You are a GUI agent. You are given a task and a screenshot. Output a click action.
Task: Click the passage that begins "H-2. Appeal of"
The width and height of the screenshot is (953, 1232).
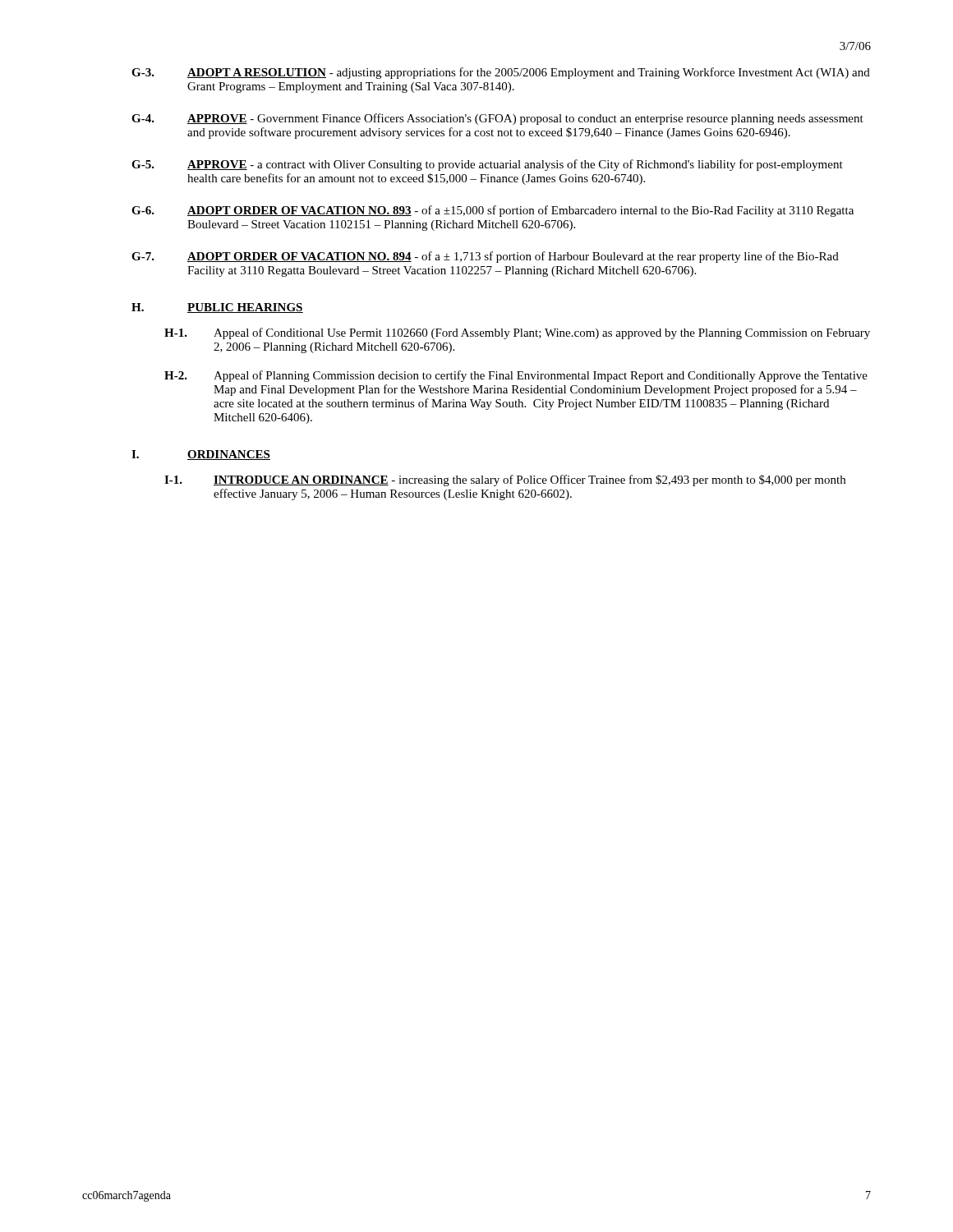click(x=518, y=397)
